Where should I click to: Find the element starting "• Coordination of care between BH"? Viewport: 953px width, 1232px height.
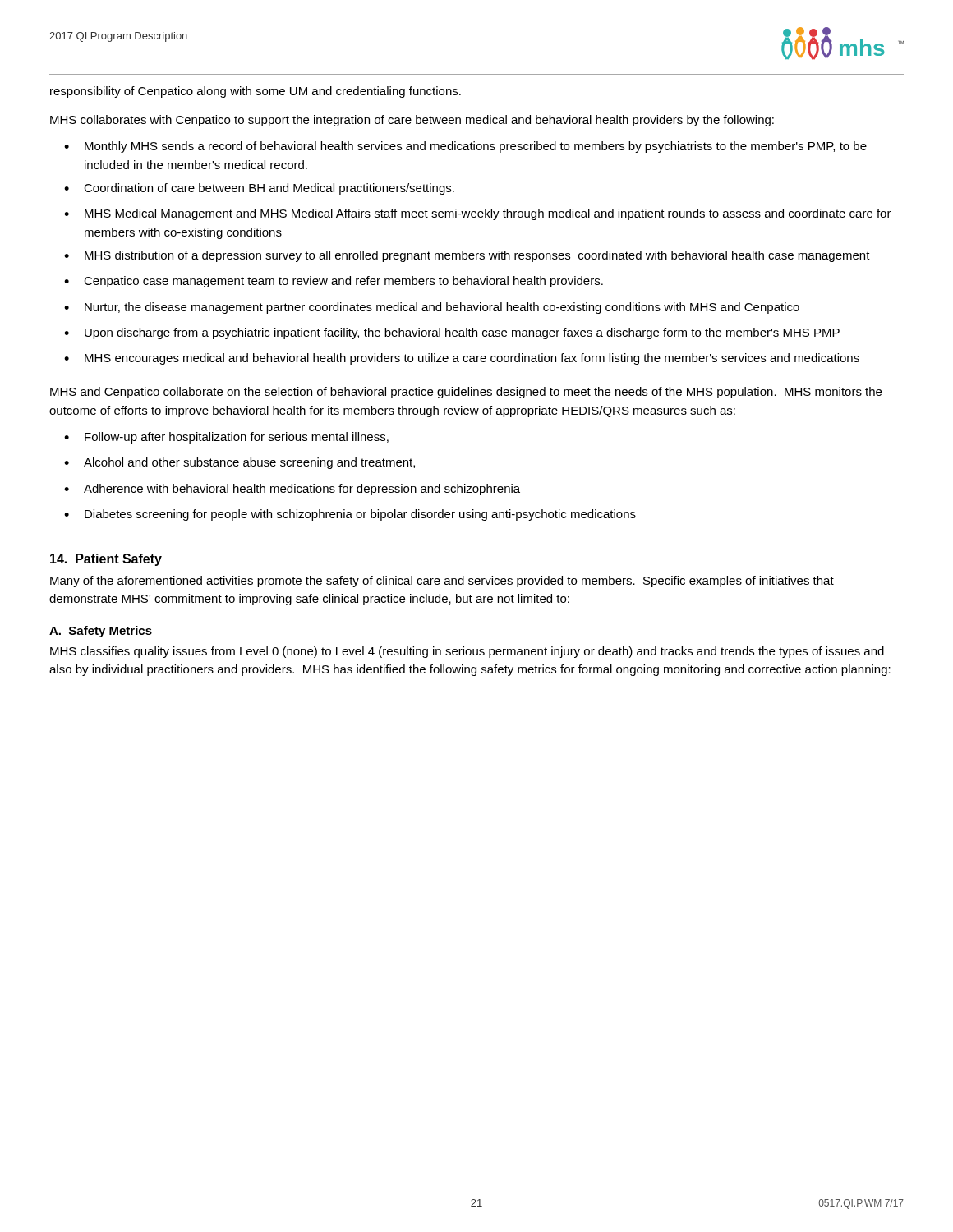pyautogui.click(x=259, y=189)
